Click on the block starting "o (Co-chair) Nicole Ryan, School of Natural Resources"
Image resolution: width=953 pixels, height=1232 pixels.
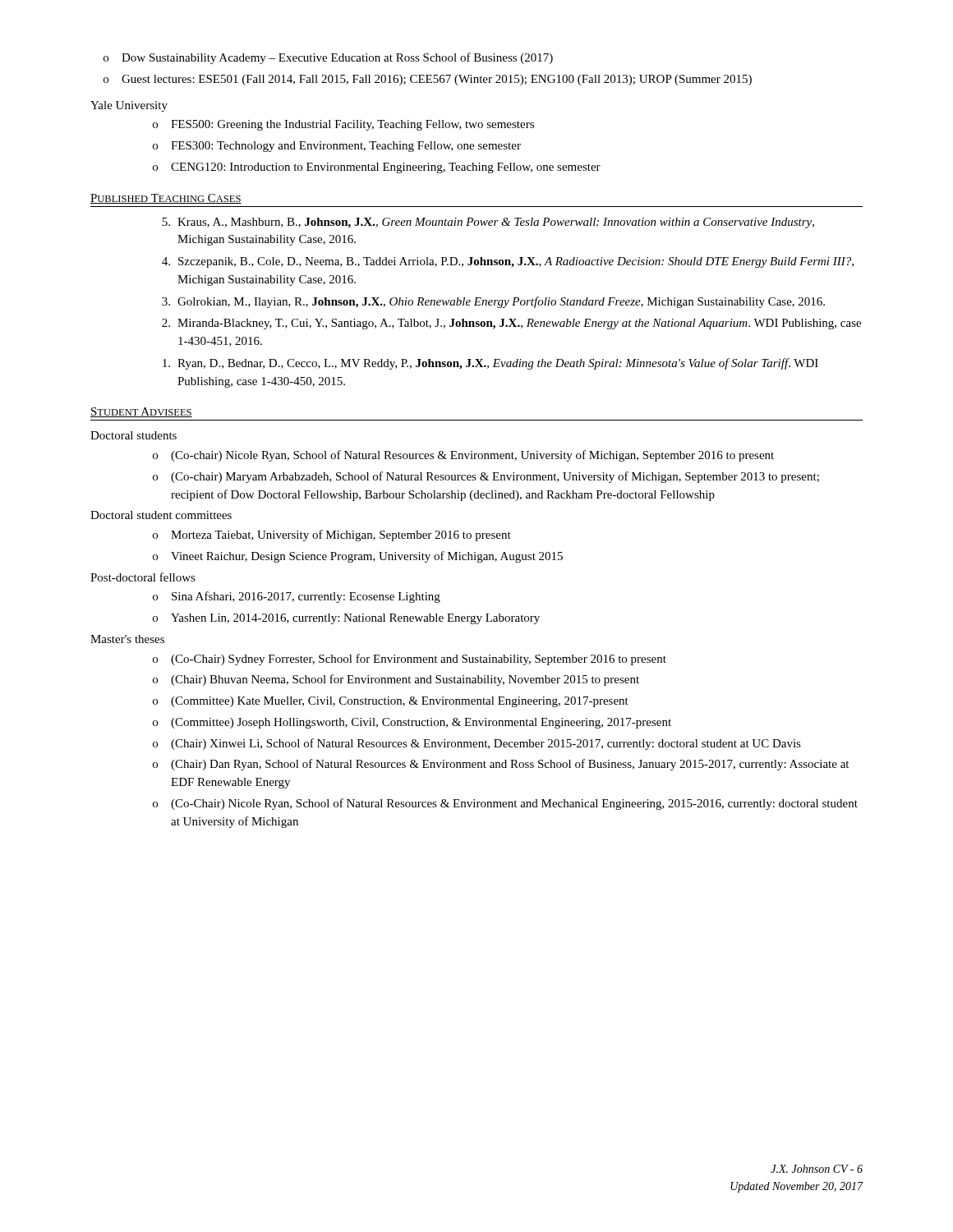coord(501,456)
